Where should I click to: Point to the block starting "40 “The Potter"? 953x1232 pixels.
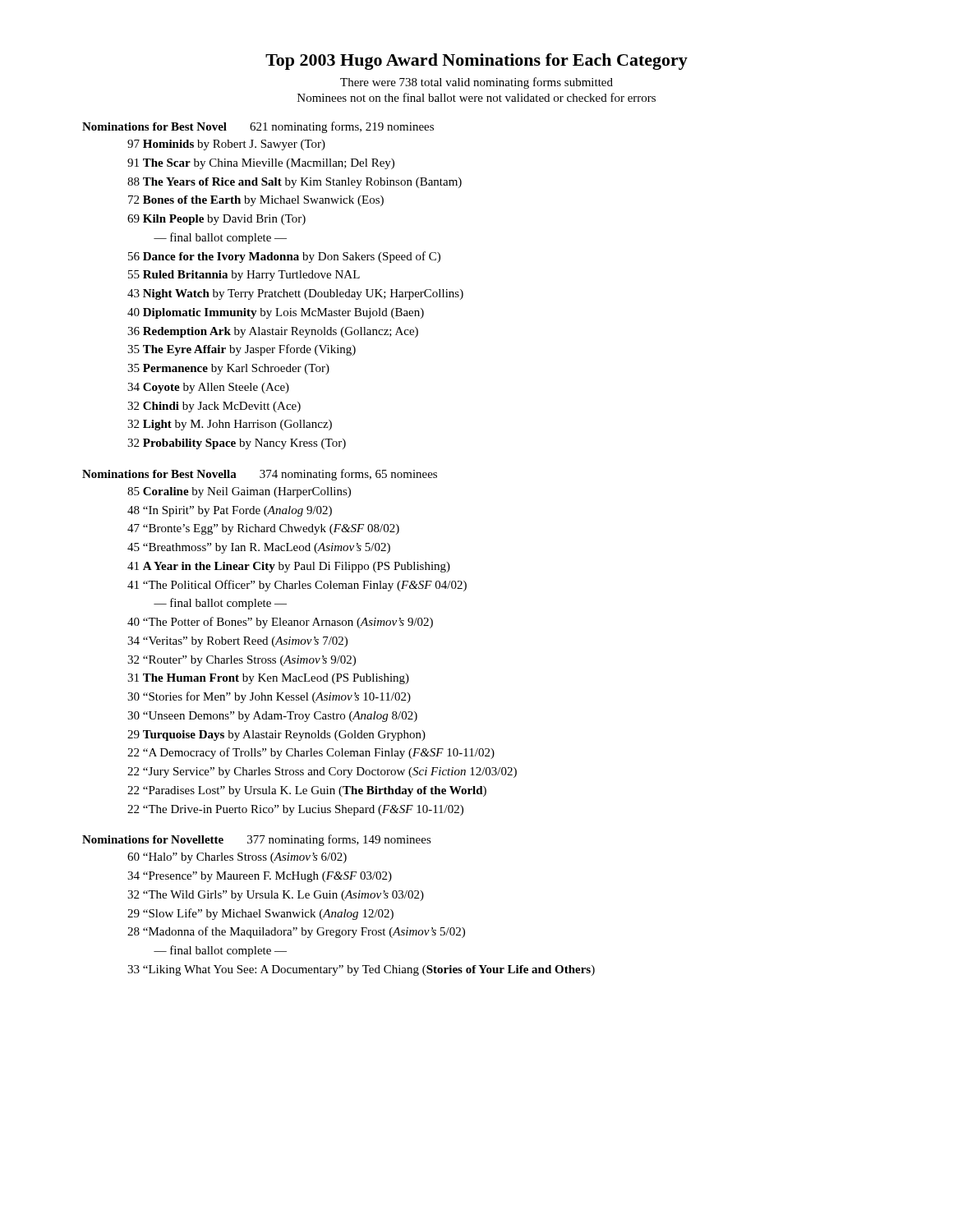click(x=280, y=622)
